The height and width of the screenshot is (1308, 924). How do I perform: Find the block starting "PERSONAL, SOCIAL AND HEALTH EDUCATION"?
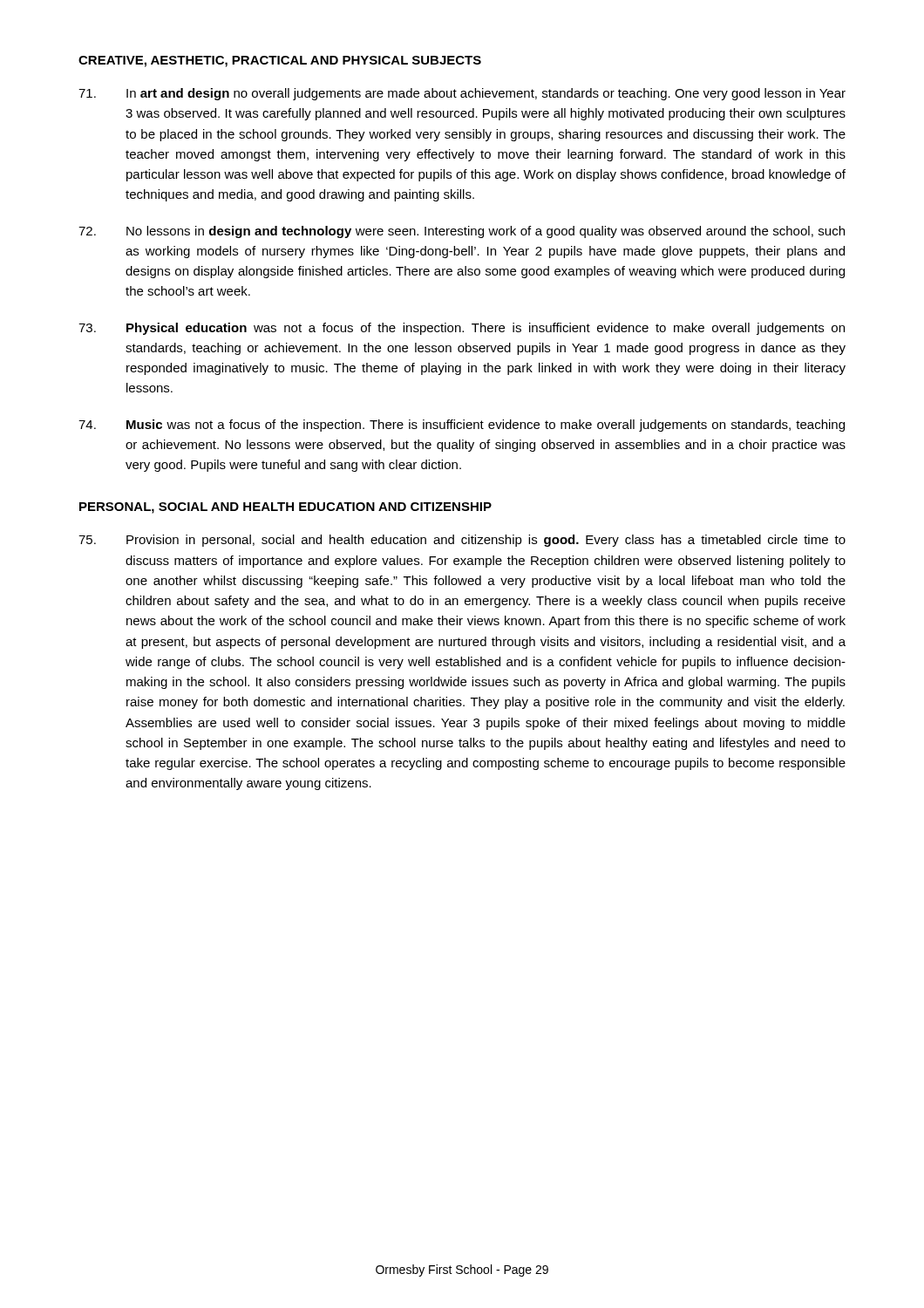coord(285,506)
